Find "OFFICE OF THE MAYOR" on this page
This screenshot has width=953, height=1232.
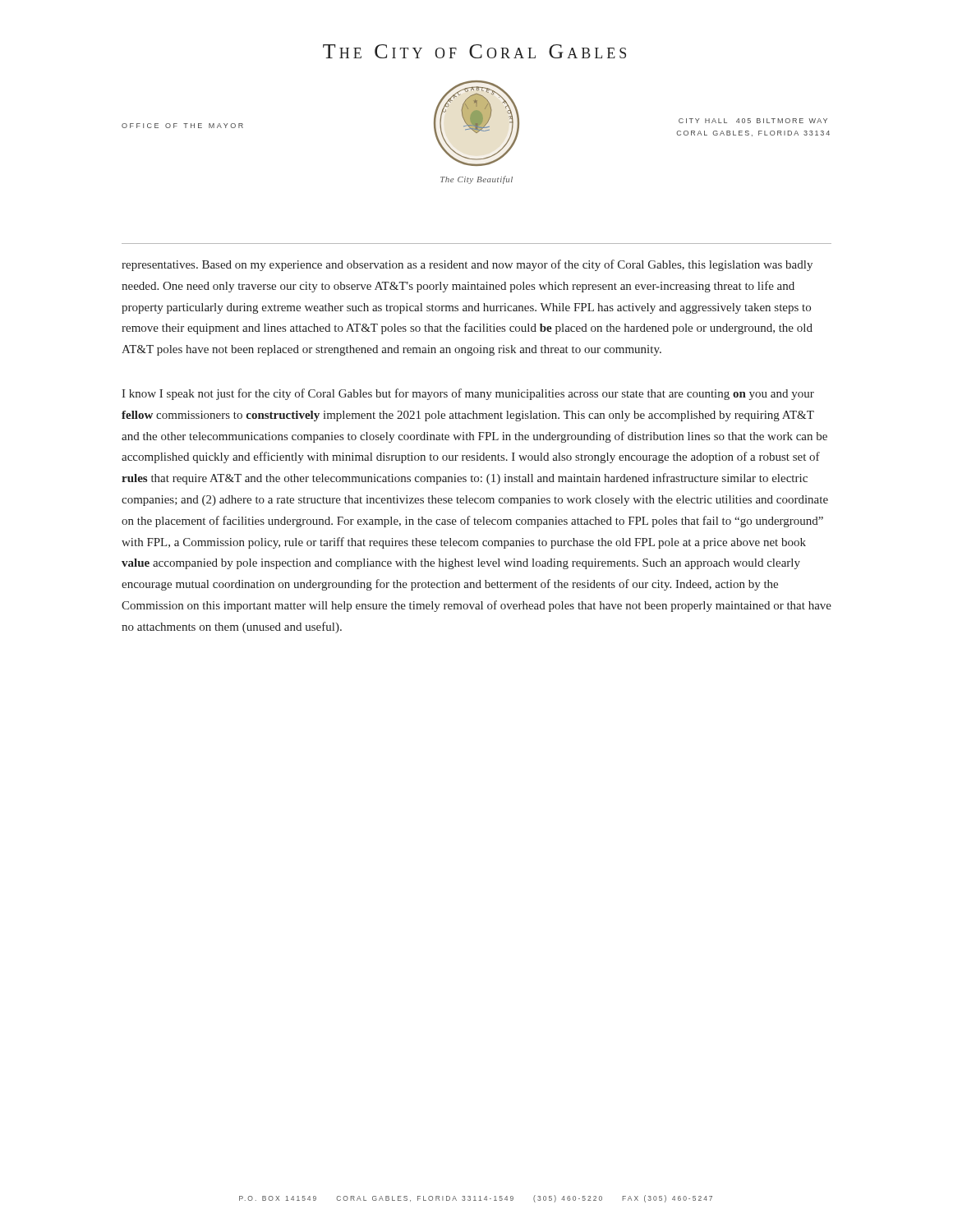click(x=184, y=126)
